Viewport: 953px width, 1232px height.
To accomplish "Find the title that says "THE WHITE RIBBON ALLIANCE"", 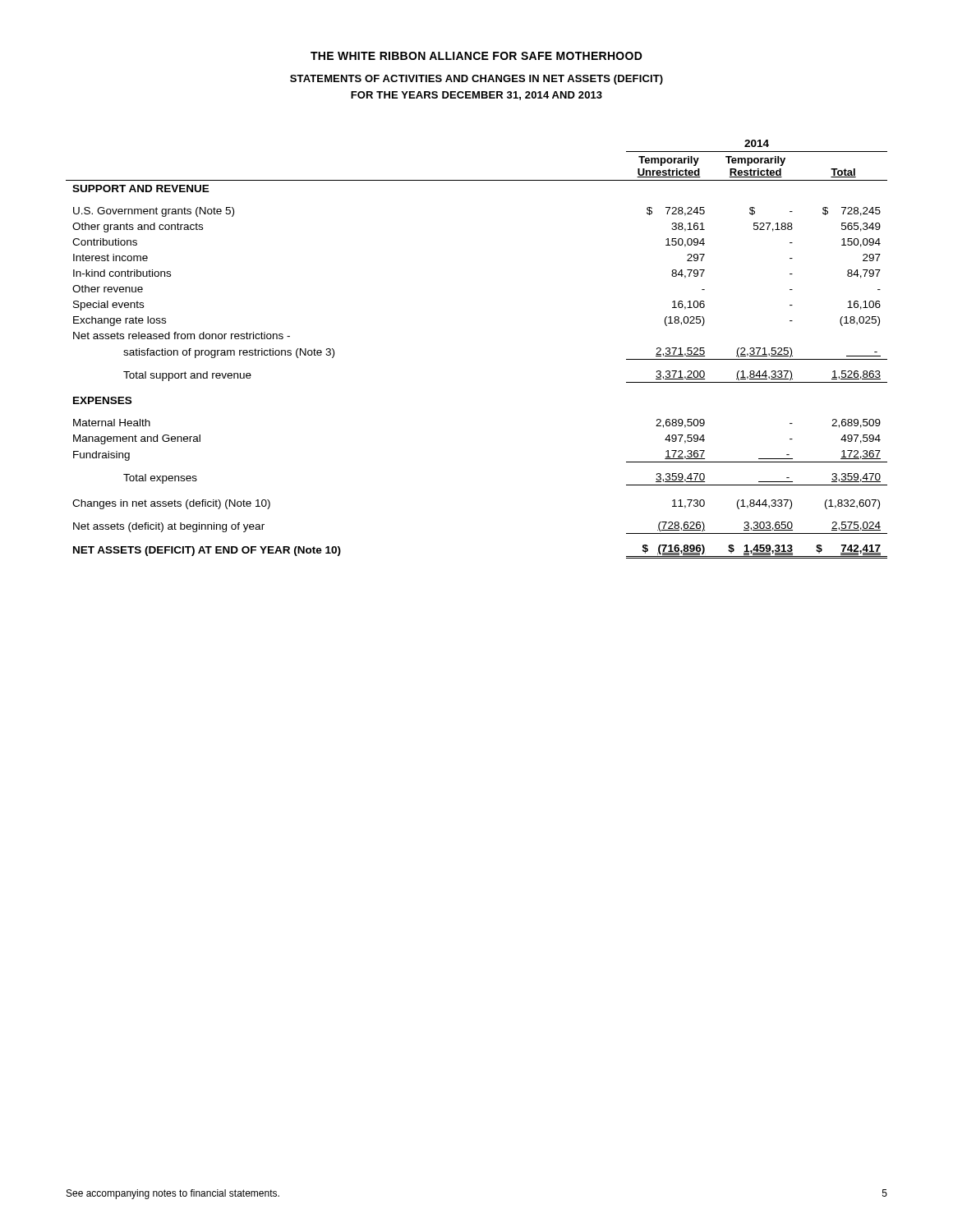I will coord(476,56).
